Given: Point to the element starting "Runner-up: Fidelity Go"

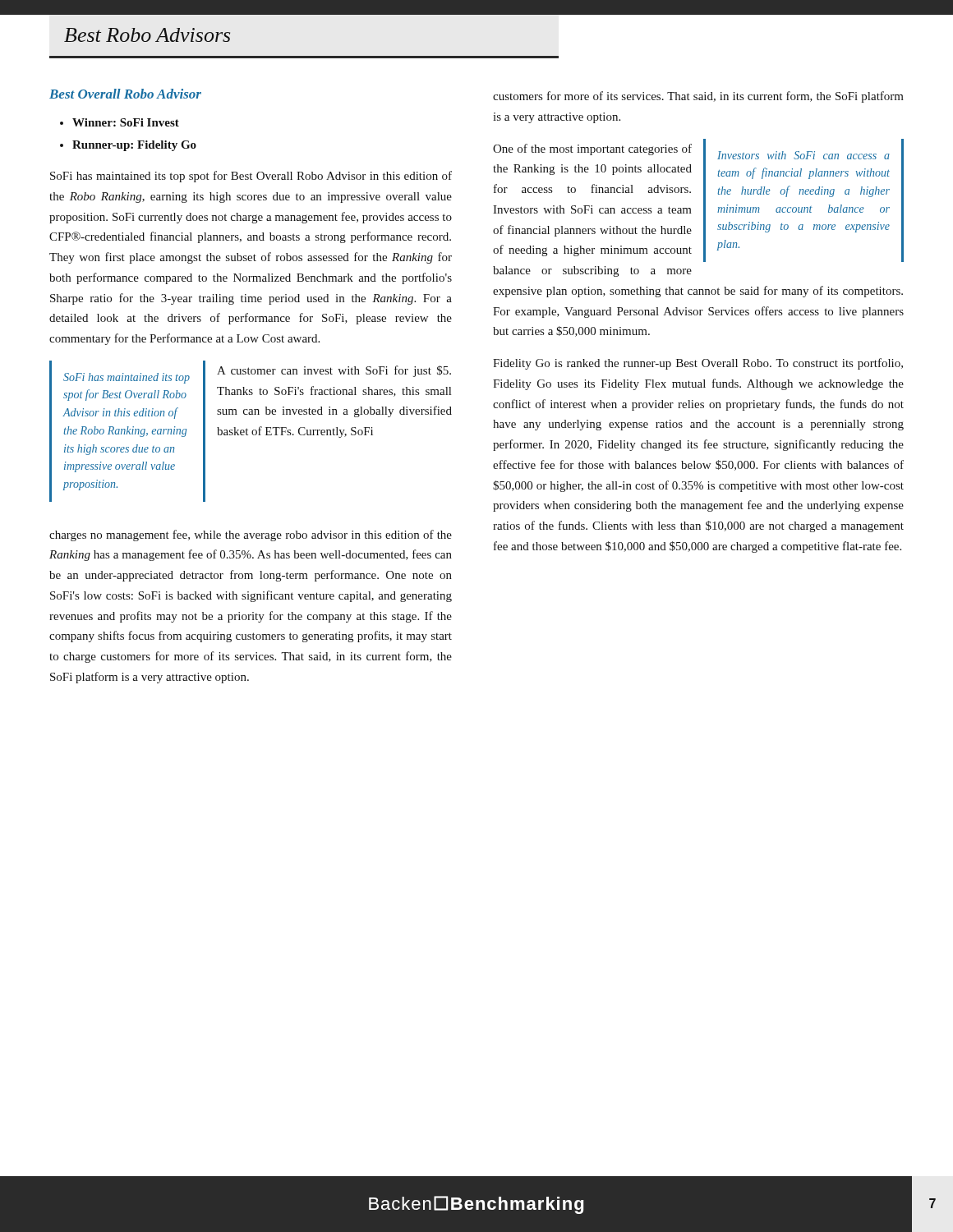Looking at the screenshot, I should click(134, 145).
